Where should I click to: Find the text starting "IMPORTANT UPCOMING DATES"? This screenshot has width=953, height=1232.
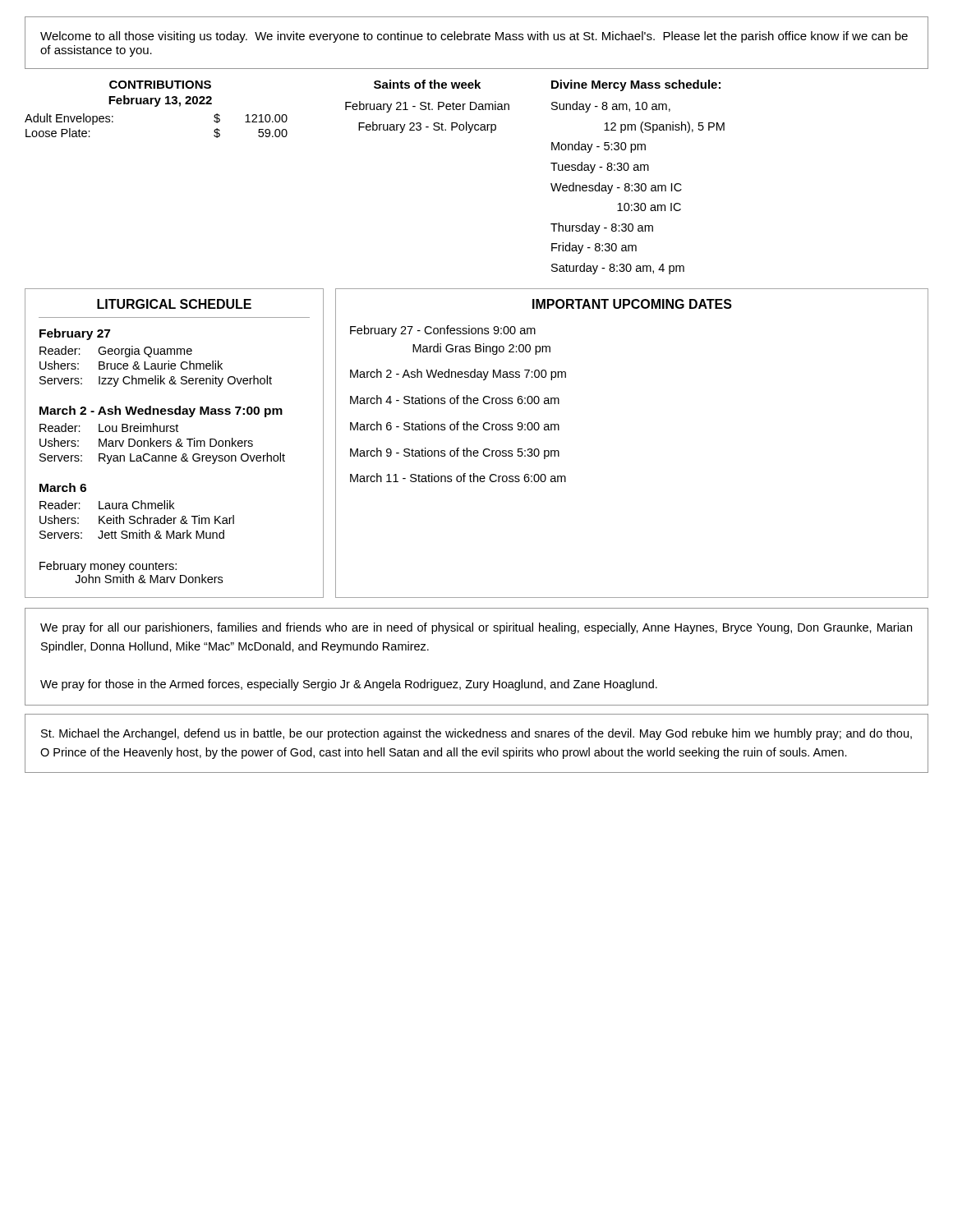click(x=632, y=304)
